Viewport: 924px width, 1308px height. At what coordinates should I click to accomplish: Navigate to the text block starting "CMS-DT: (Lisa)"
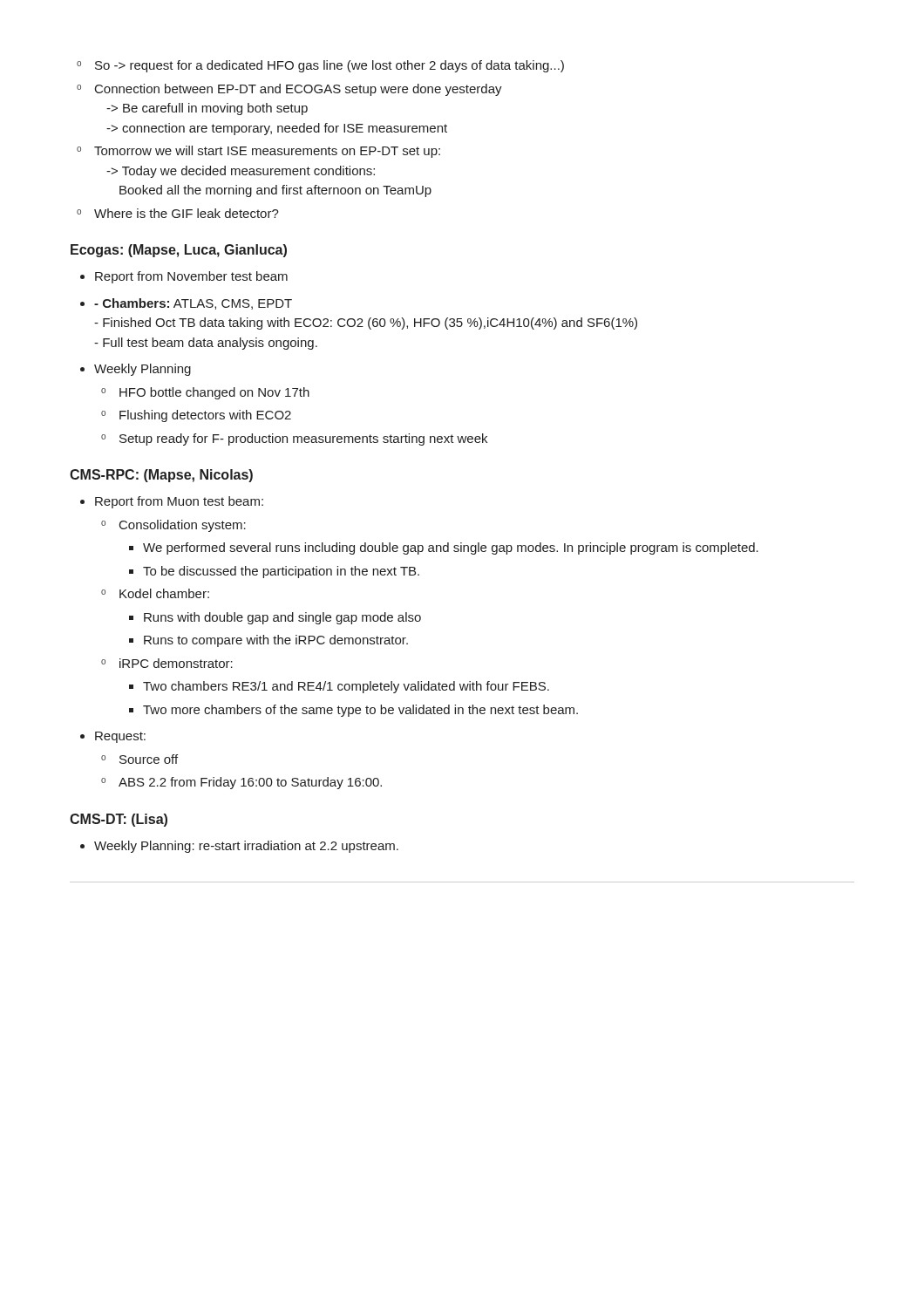tap(119, 820)
